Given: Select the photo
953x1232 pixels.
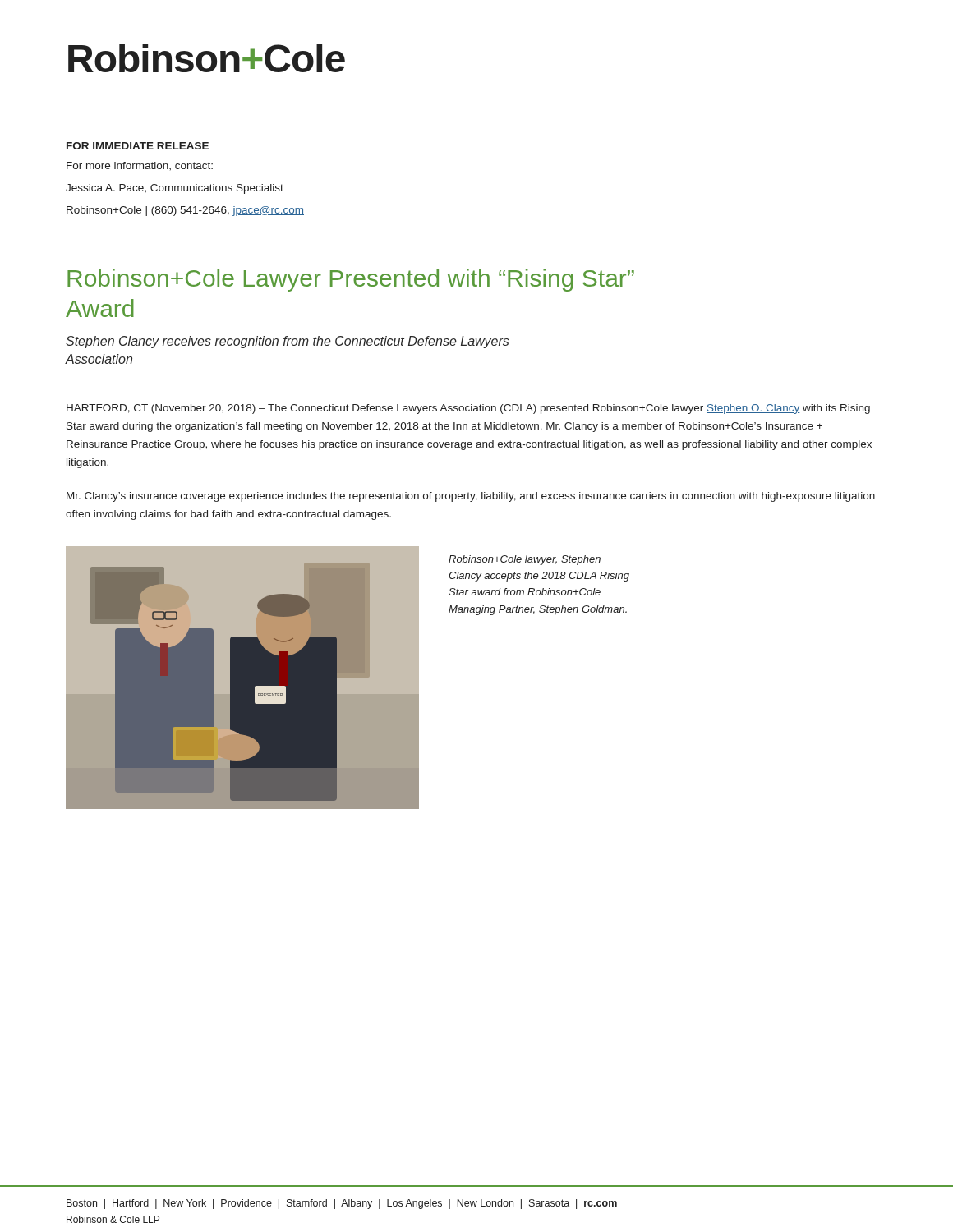Looking at the screenshot, I should tap(242, 679).
